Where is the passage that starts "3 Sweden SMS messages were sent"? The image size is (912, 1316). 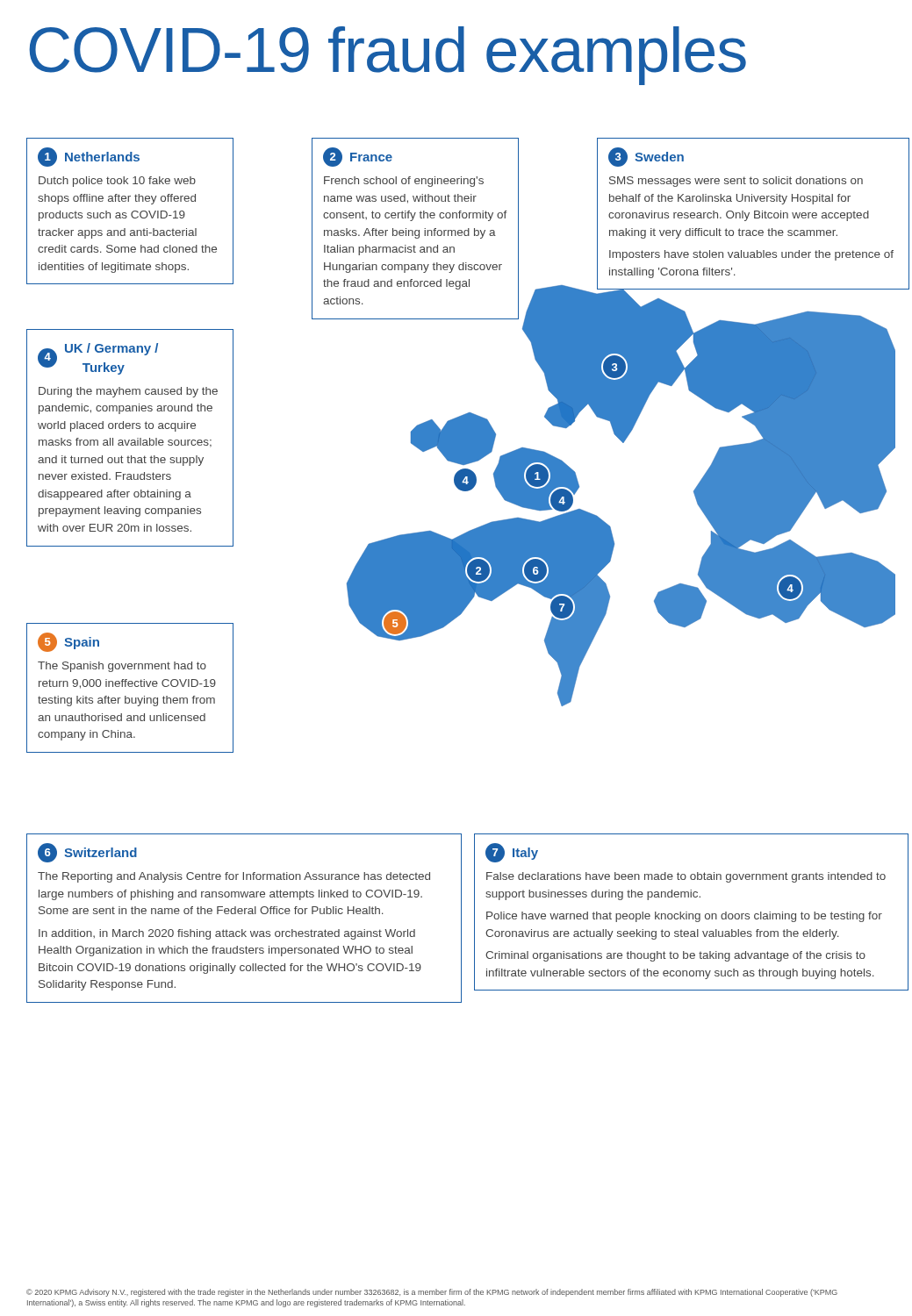click(x=753, y=214)
